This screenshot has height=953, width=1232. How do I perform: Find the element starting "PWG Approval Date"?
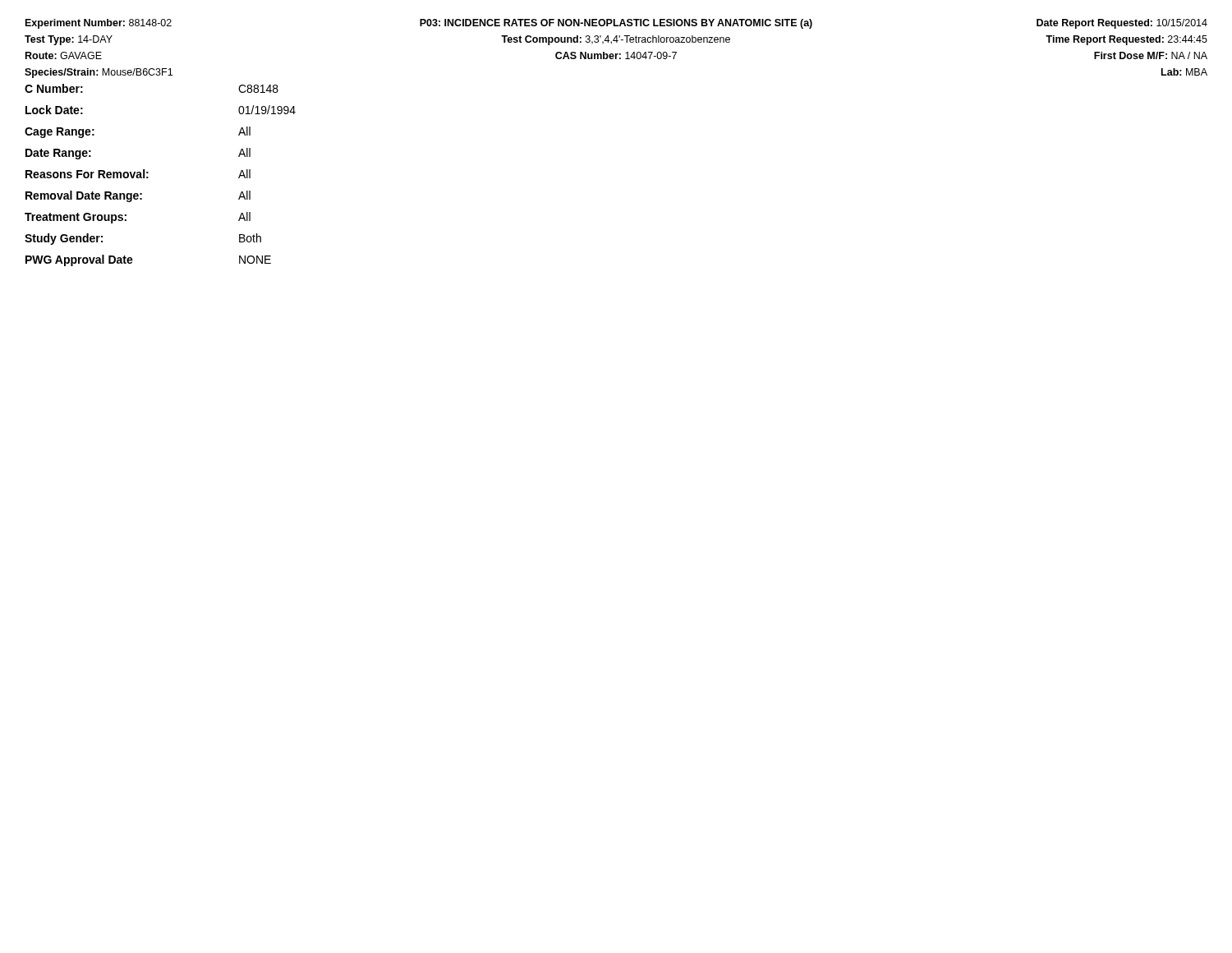(73, 260)
